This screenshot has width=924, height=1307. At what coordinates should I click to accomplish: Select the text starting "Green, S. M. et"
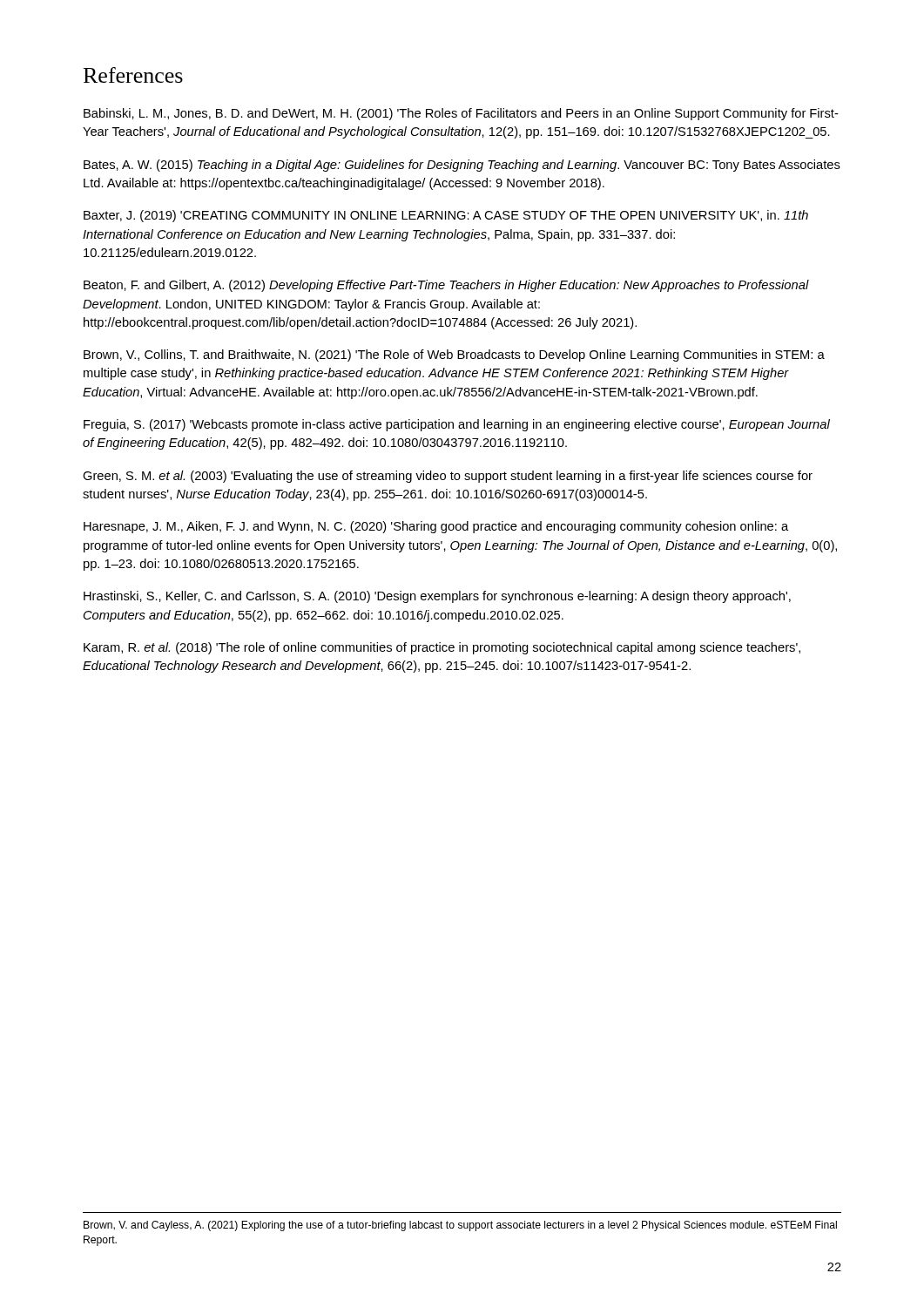[448, 485]
